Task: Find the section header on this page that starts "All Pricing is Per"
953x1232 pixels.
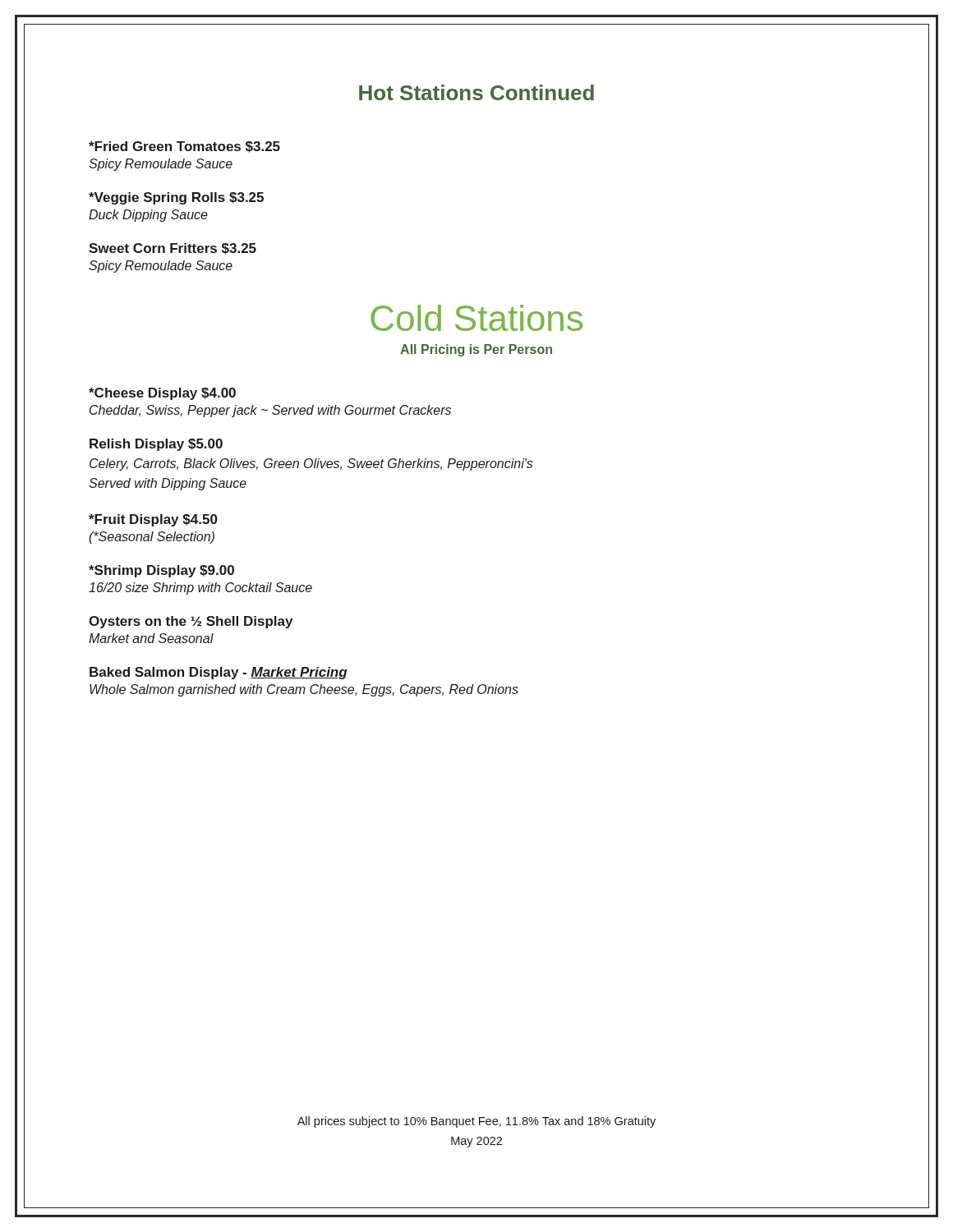Action: (x=476, y=349)
